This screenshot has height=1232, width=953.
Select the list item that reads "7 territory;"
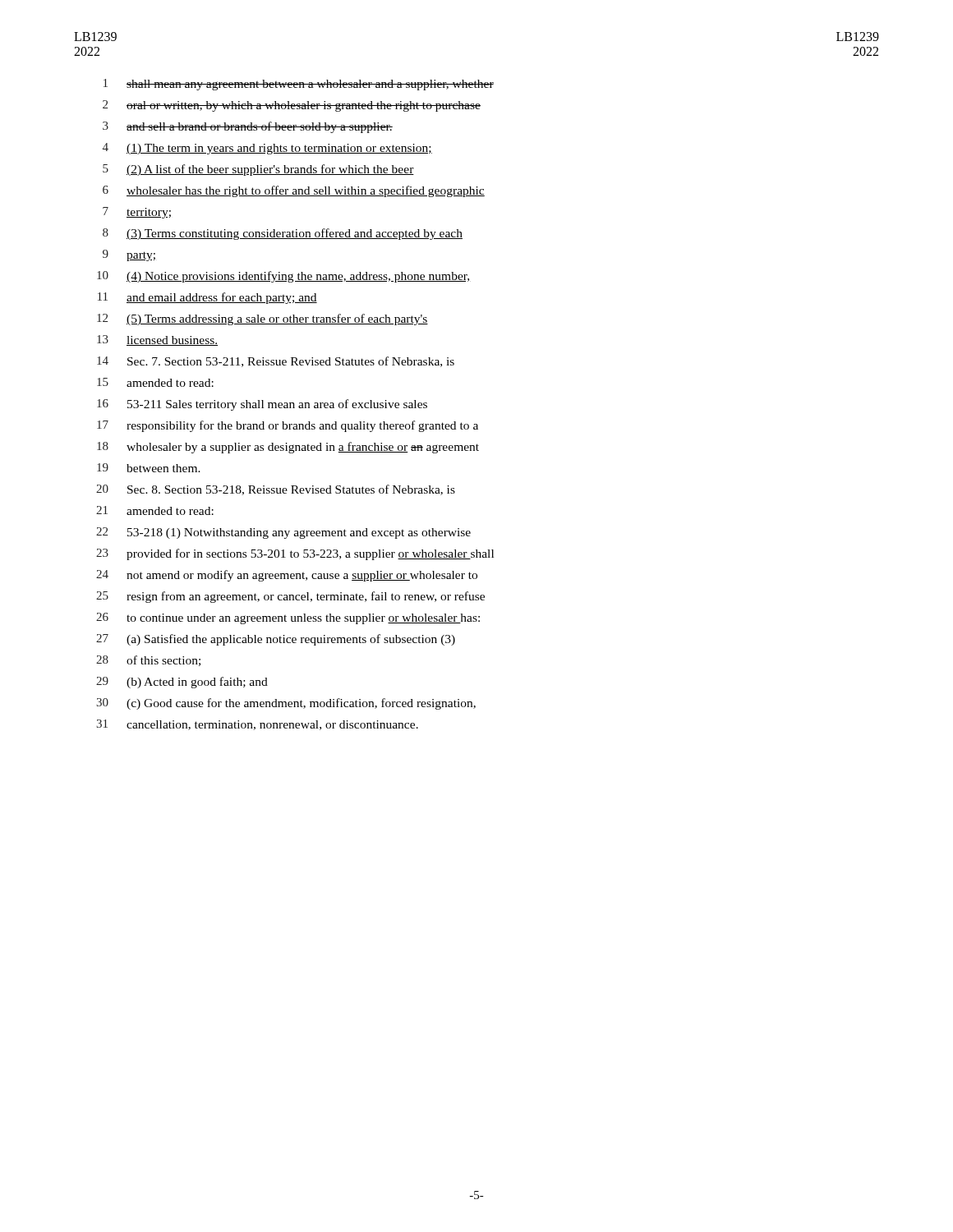(137, 213)
